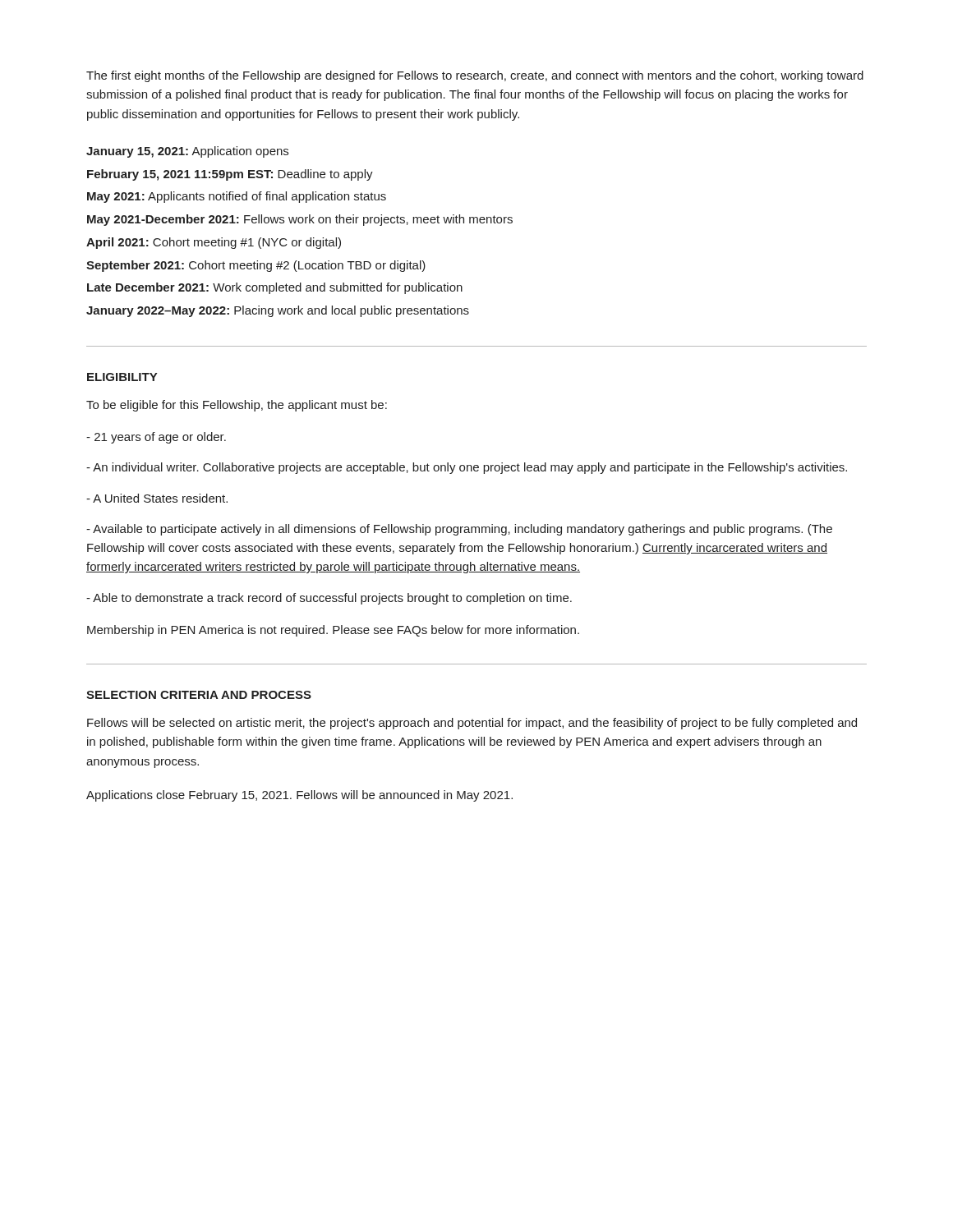Viewport: 953px width, 1232px height.
Task: Click on the text starting "January 2022–May 2022: Placing work"
Action: pos(278,310)
